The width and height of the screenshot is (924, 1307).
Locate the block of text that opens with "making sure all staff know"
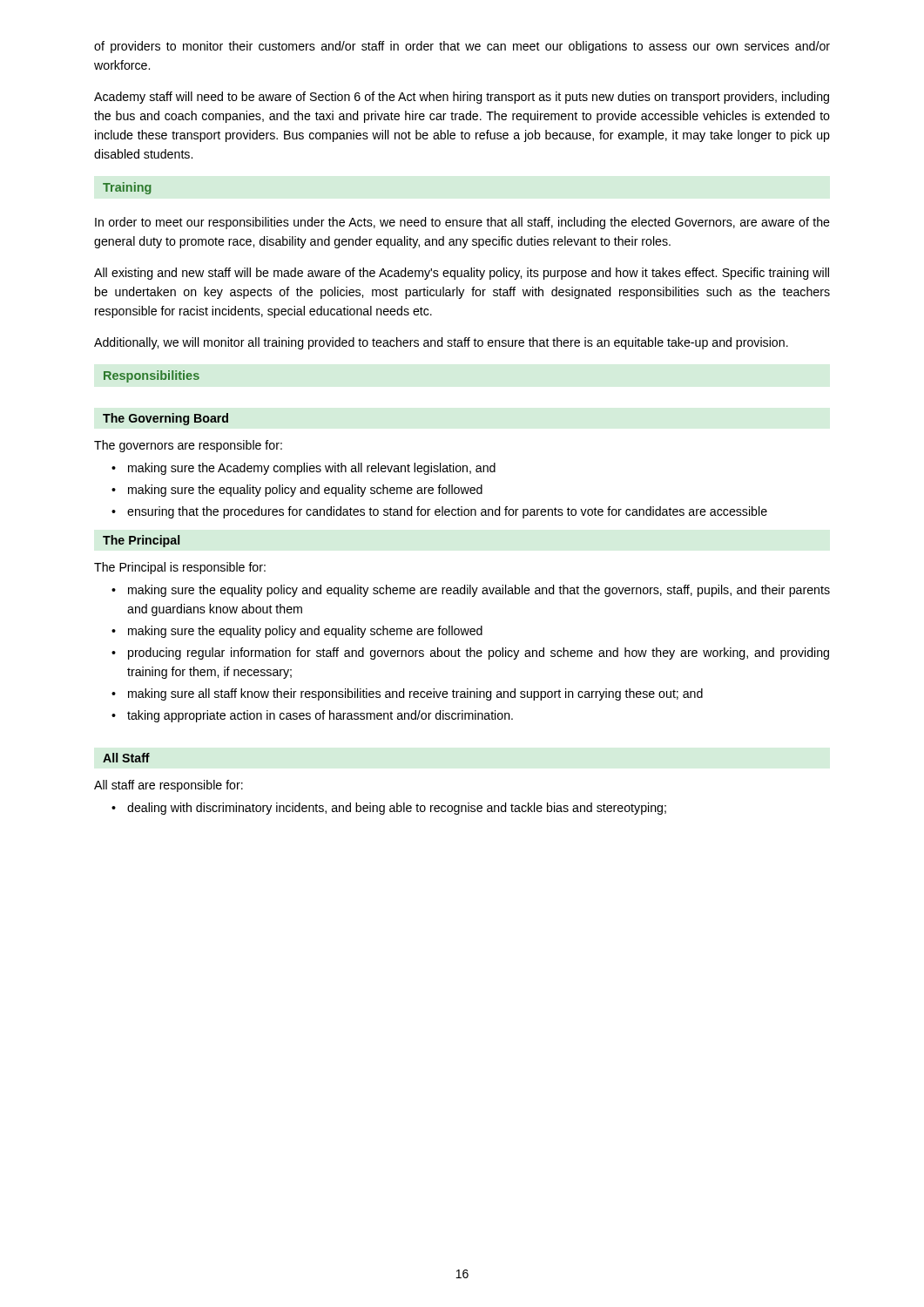[x=415, y=694]
